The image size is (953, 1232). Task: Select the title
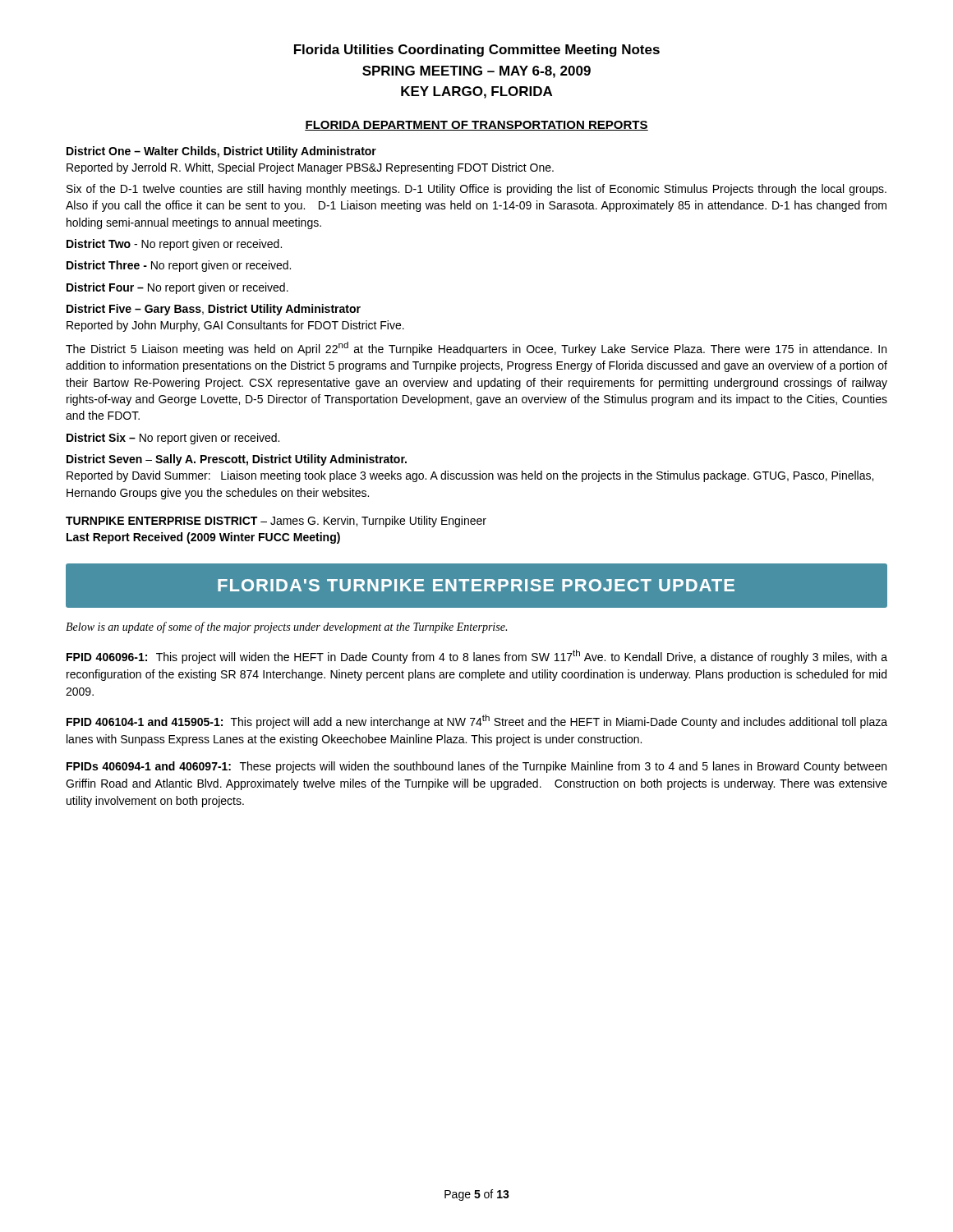(x=476, y=71)
